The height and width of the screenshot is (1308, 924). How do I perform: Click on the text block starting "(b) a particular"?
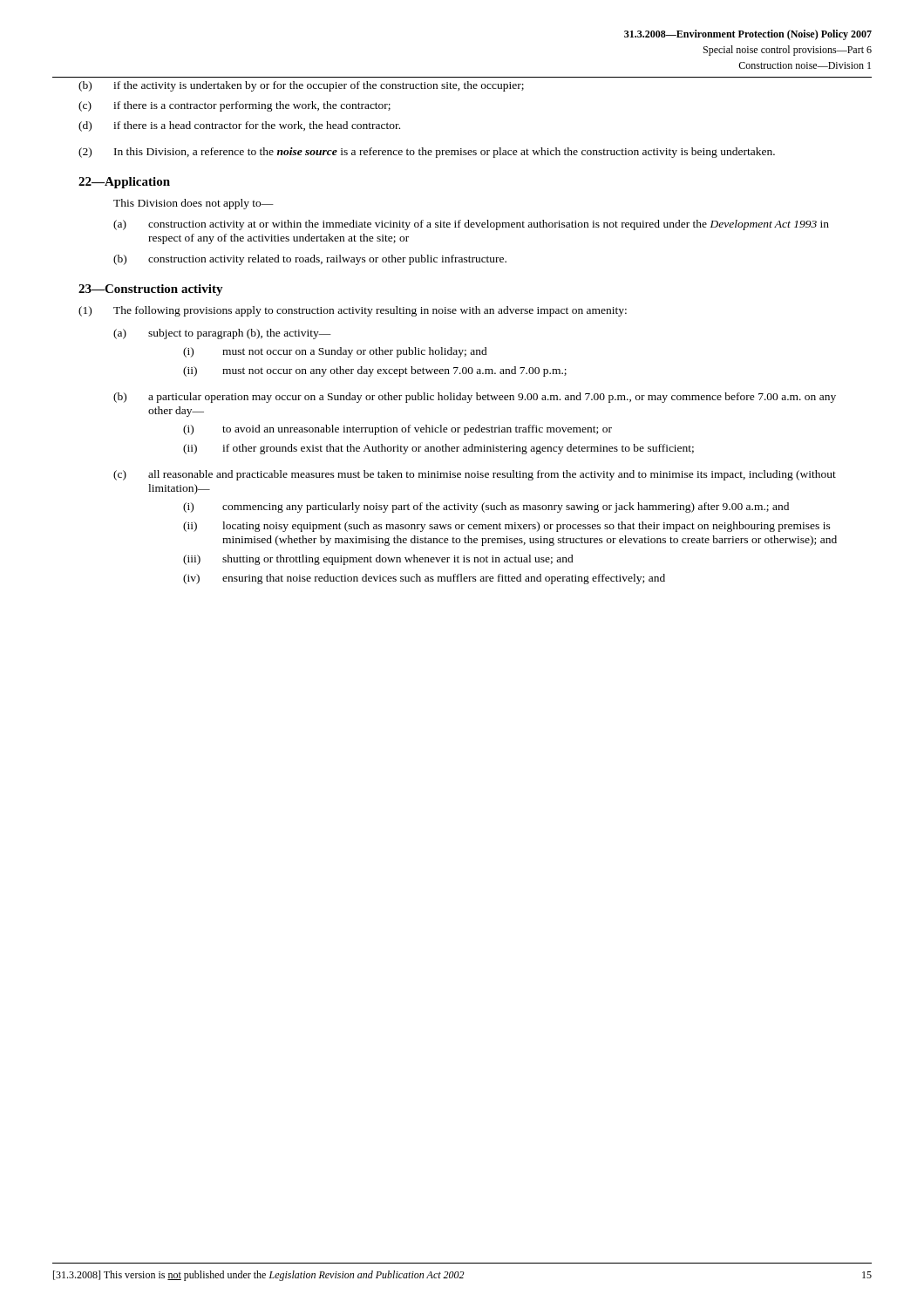point(479,425)
